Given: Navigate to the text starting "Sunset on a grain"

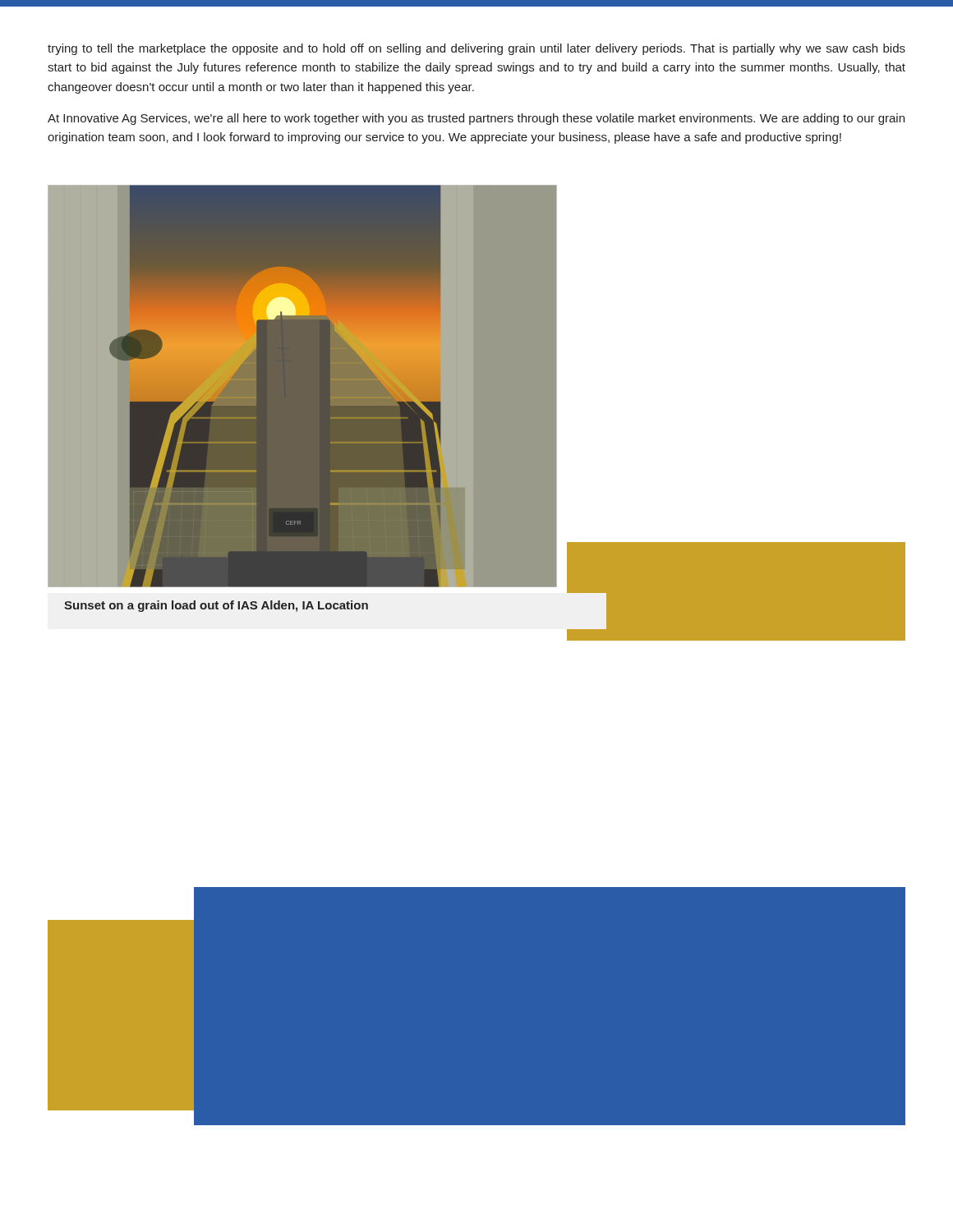Looking at the screenshot, I should tap(216, 605).
